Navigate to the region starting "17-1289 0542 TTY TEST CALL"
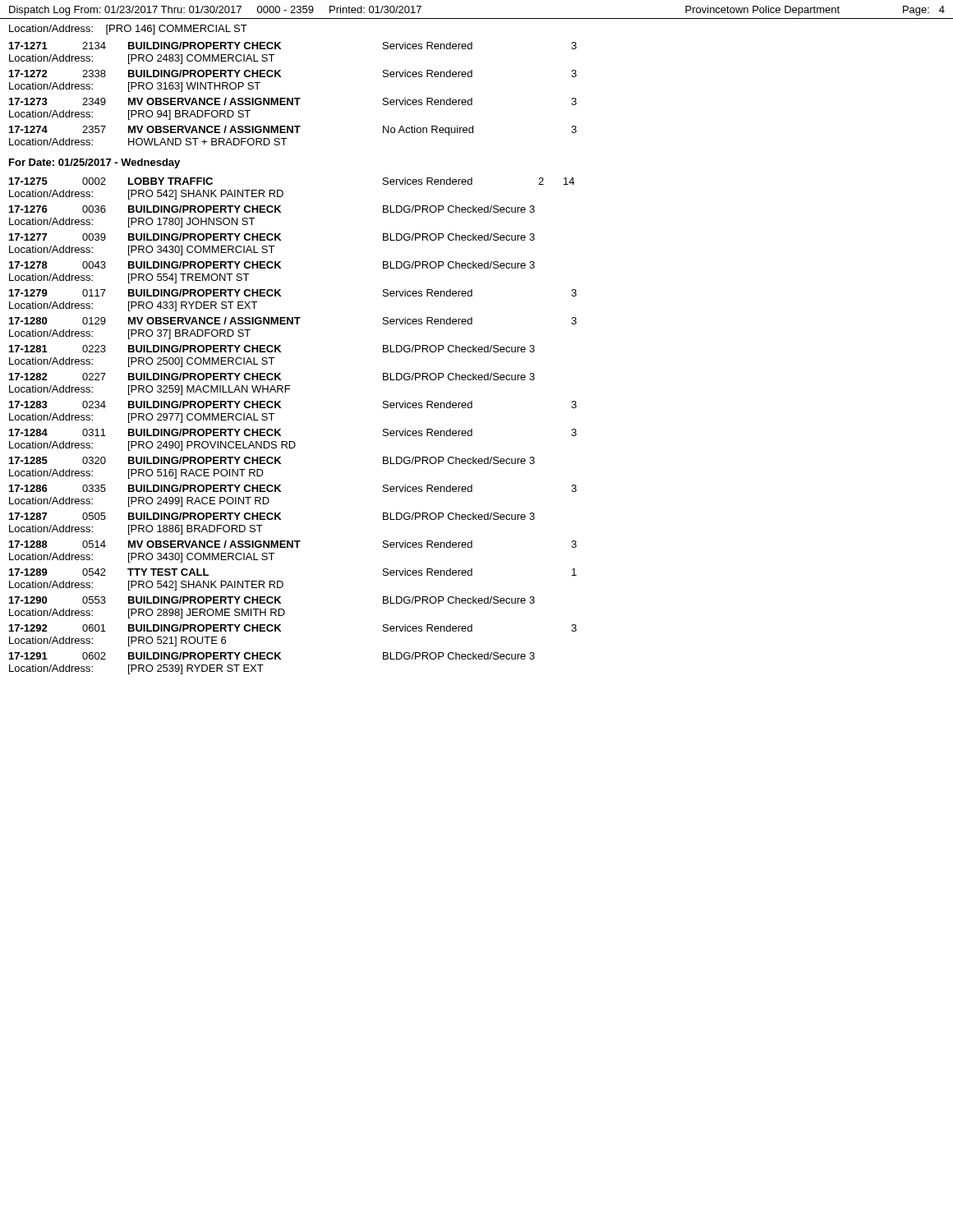Image resolution: width=953 pixels, height=1232 pixels. pos(476,578)
